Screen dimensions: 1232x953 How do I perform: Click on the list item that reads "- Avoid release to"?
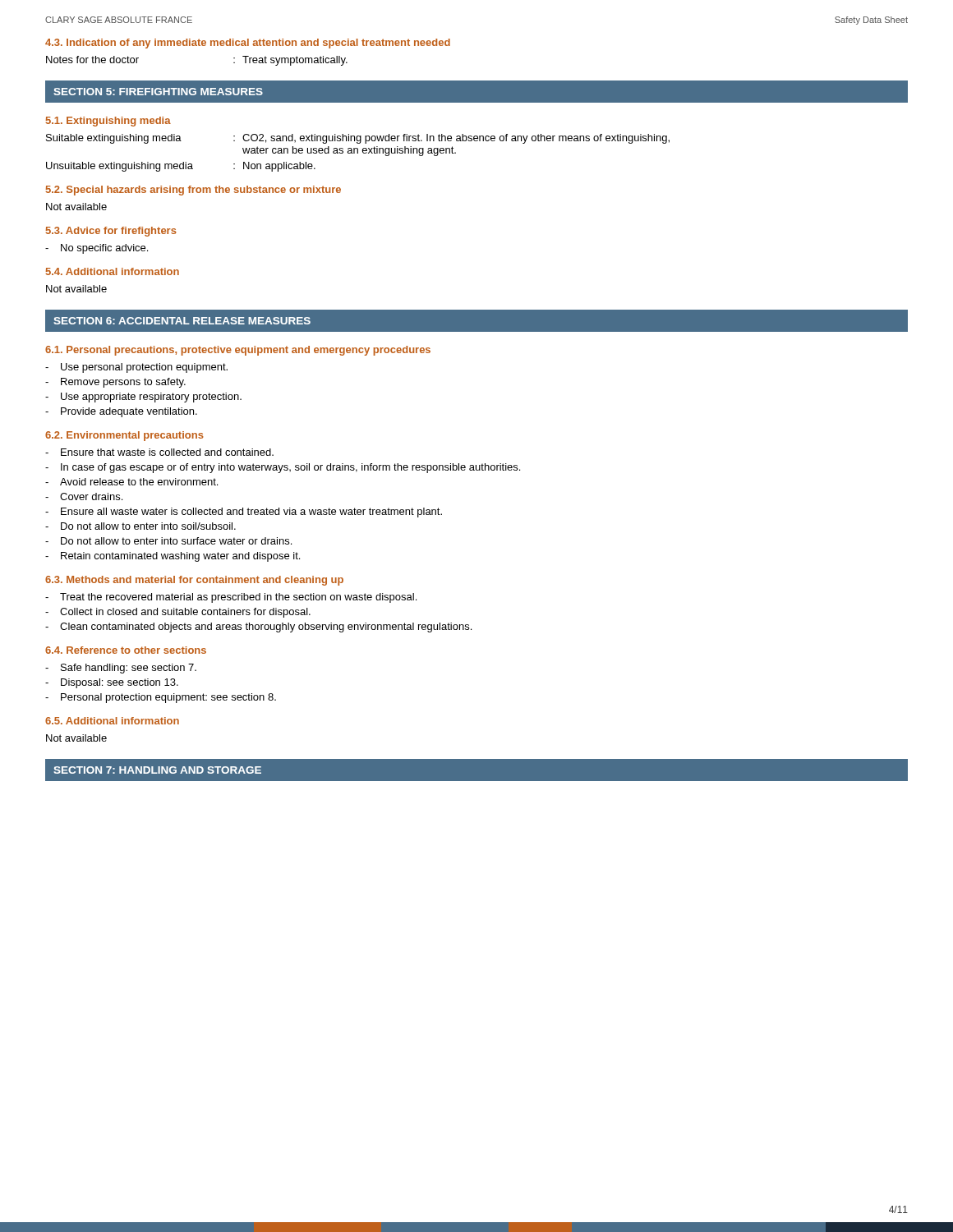coord(131,482)
